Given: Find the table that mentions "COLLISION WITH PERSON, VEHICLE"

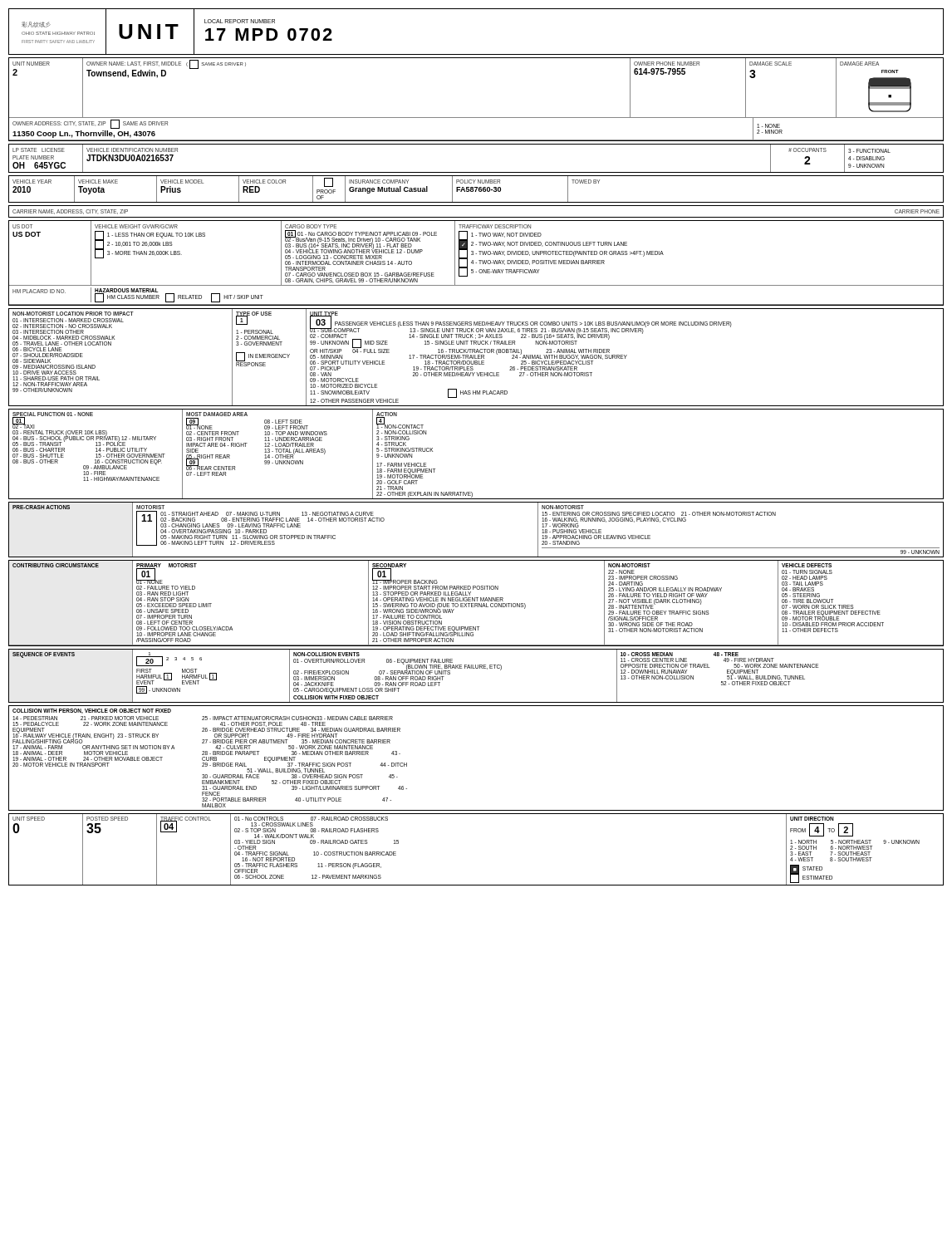Looking at the screenshot, I should click(476, 758).
